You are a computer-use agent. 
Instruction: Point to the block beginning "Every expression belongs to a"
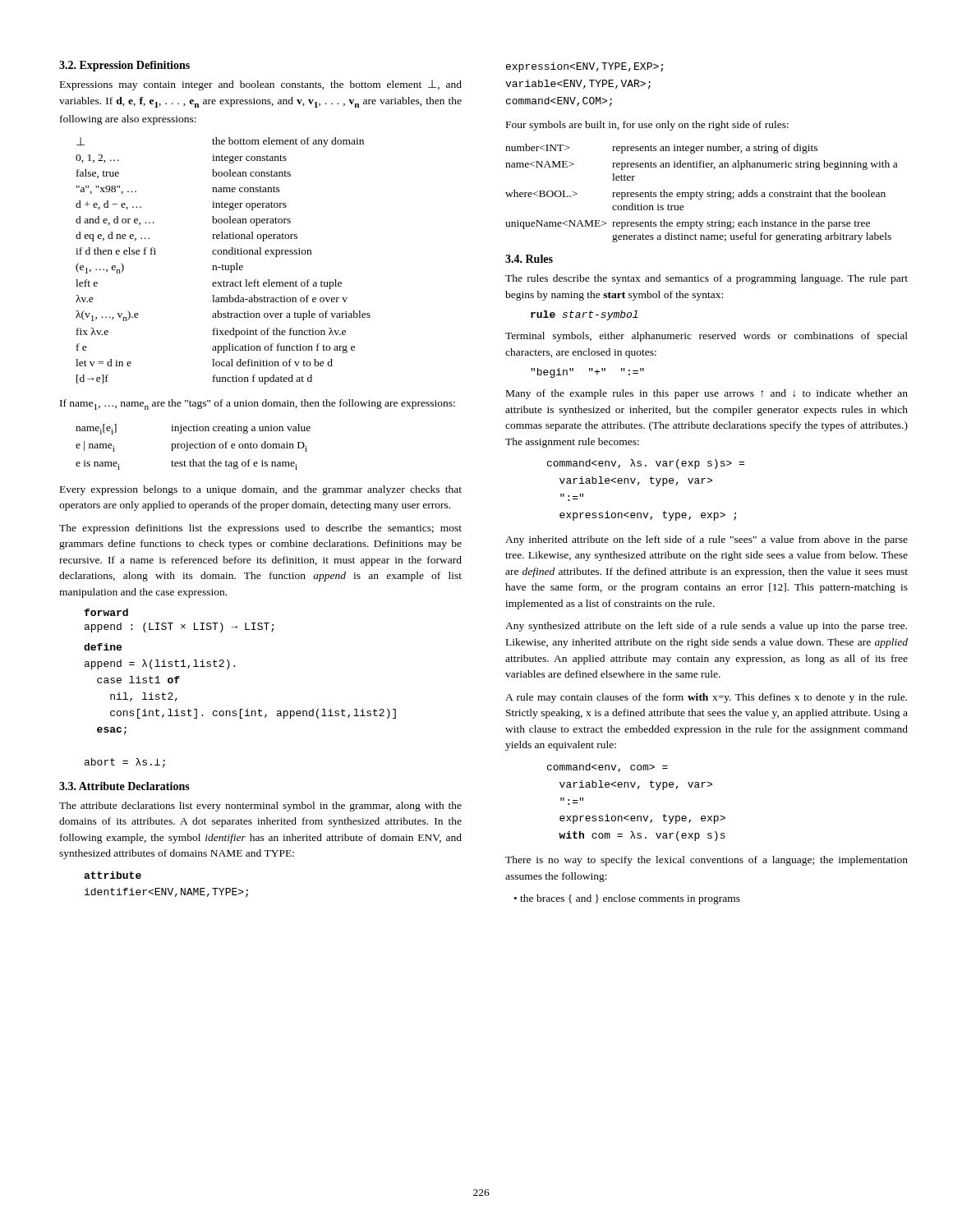pos(260,497)
